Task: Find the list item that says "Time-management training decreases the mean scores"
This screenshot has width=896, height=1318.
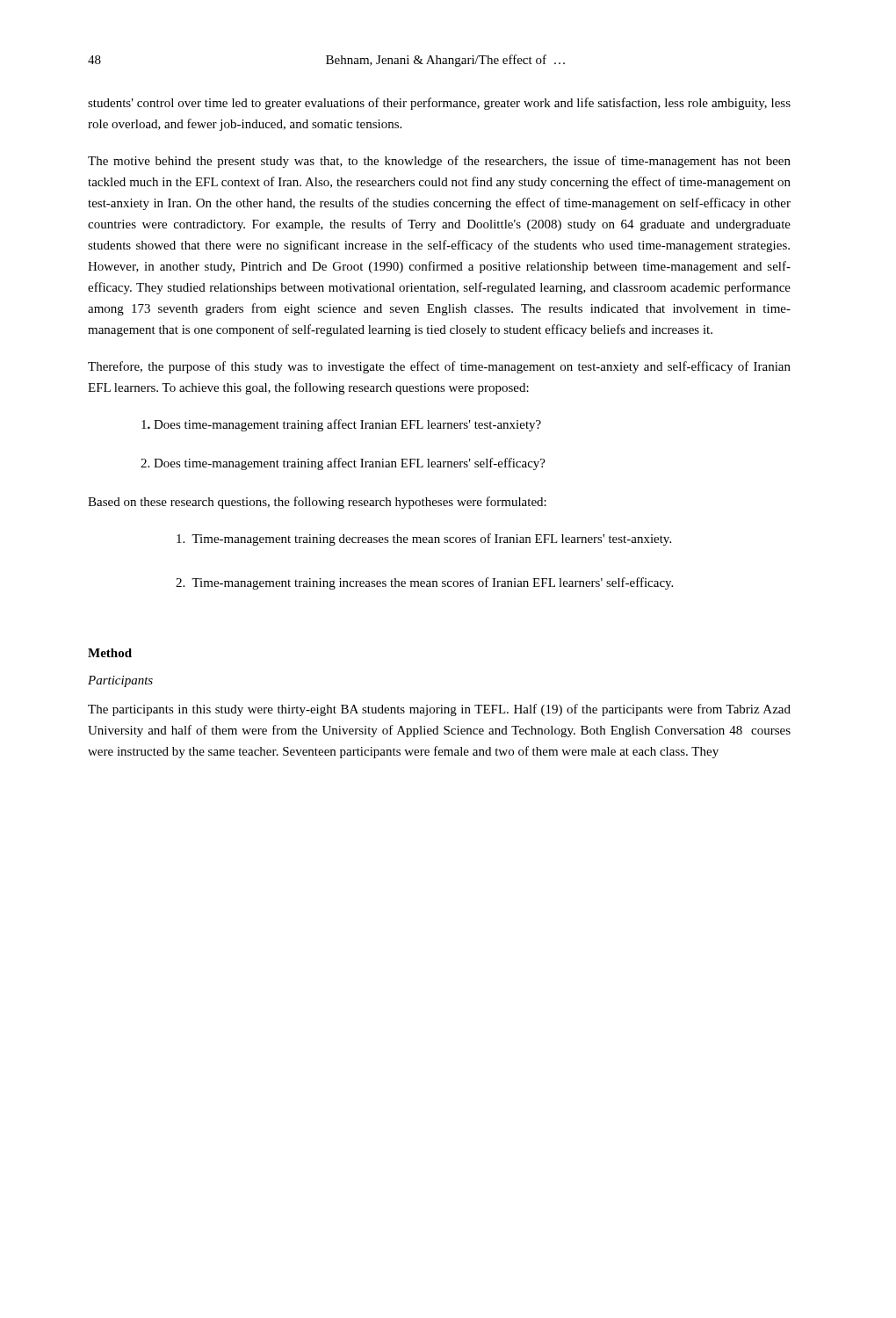Action: [x=424, y=539]
